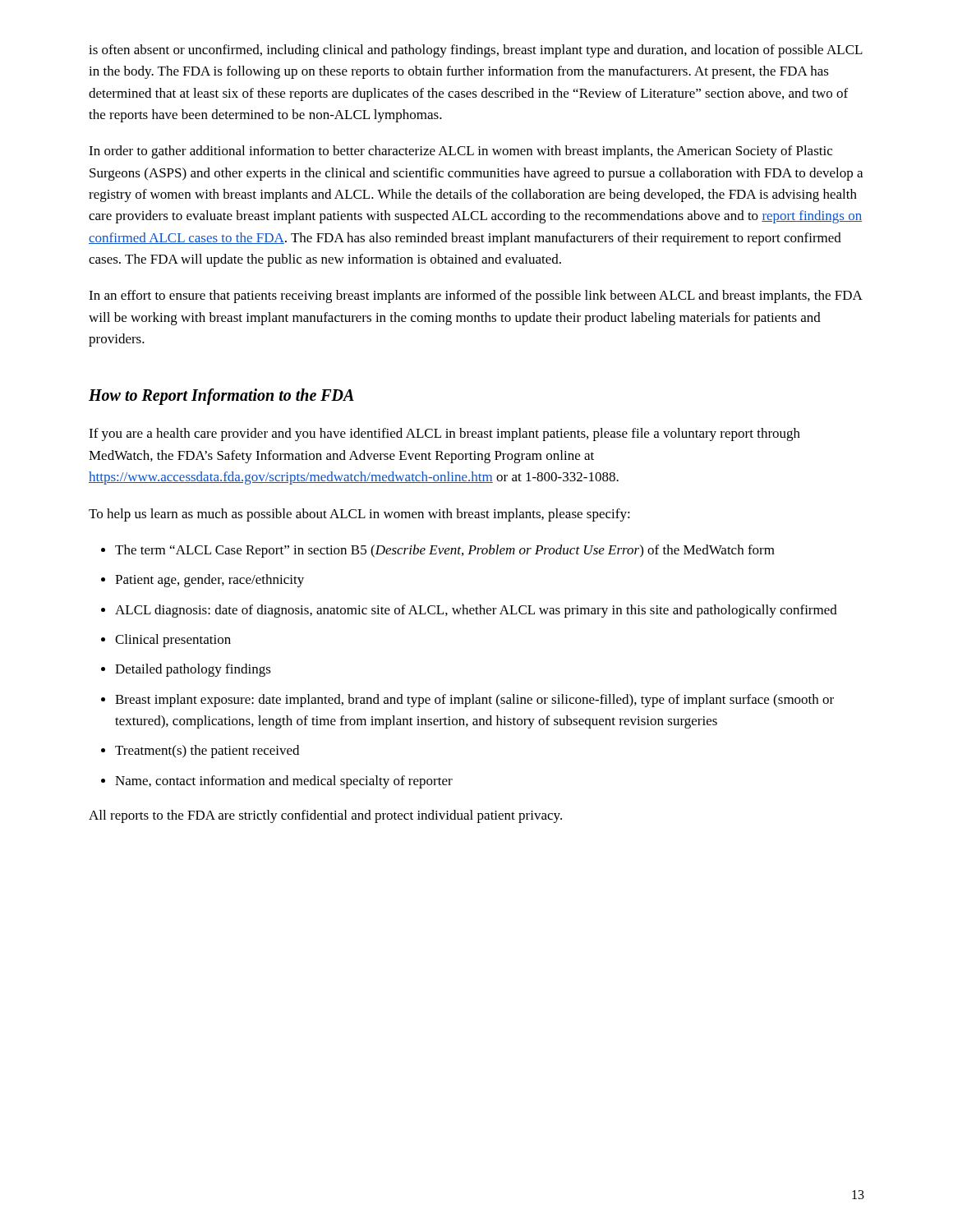
Task: Click the passage that begins "All reports to the FDA are"
Action: point(476,816)
